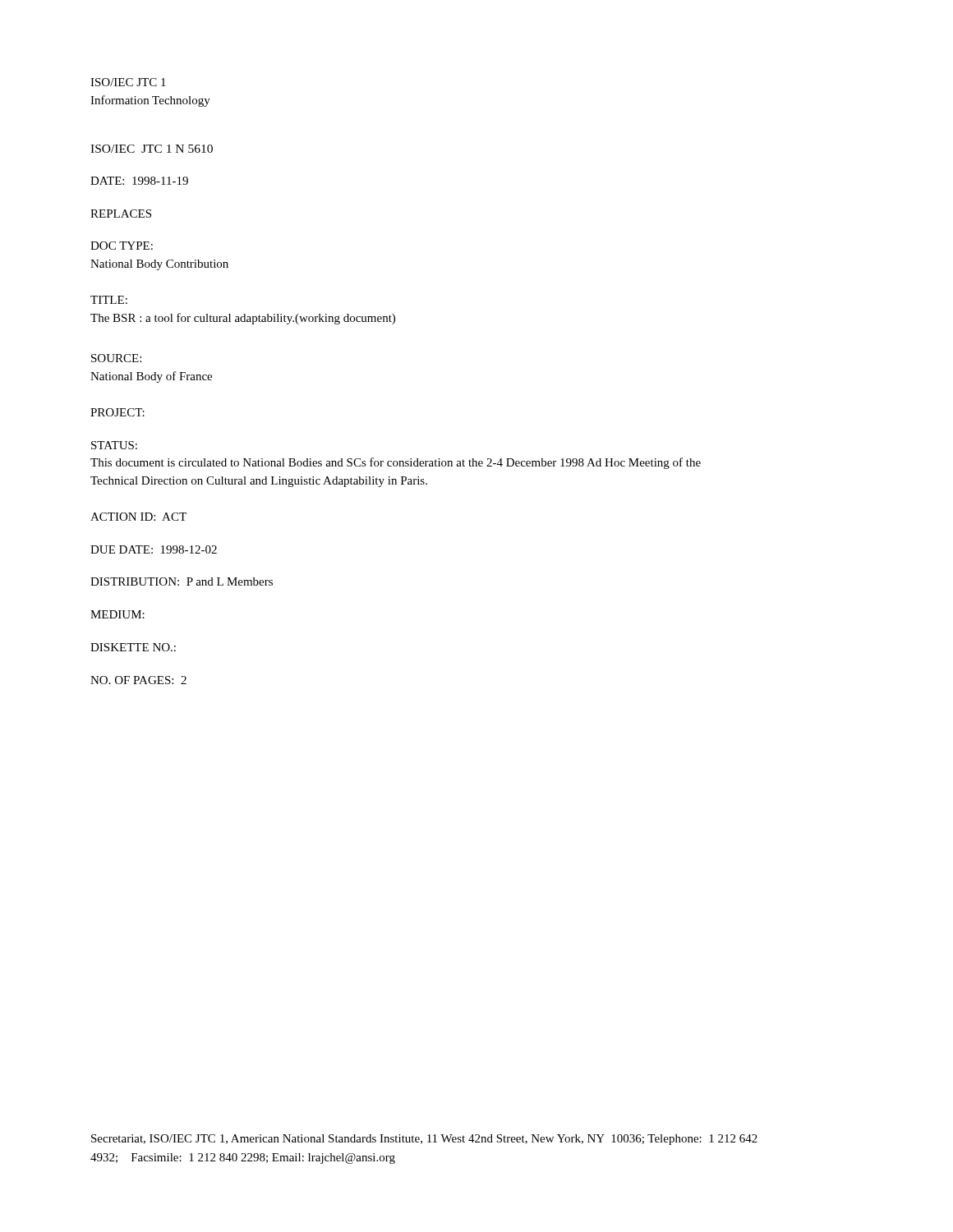
Task: Locate the block of text that opens with "STATUS: This document is circulated to National"
Action: (396, 463)
